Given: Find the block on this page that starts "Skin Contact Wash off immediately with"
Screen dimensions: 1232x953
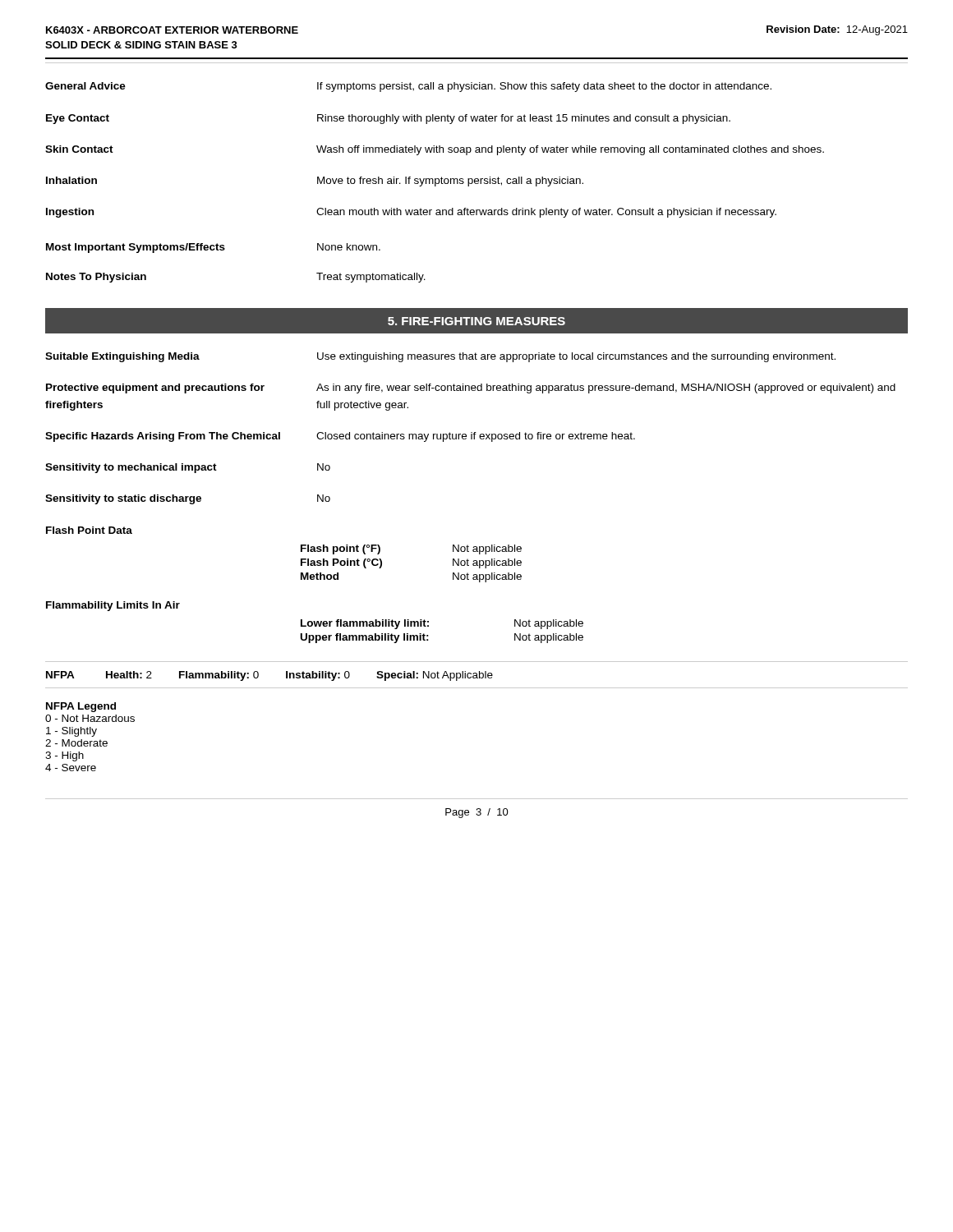Looking at the screenshot, I should (476, 150).
